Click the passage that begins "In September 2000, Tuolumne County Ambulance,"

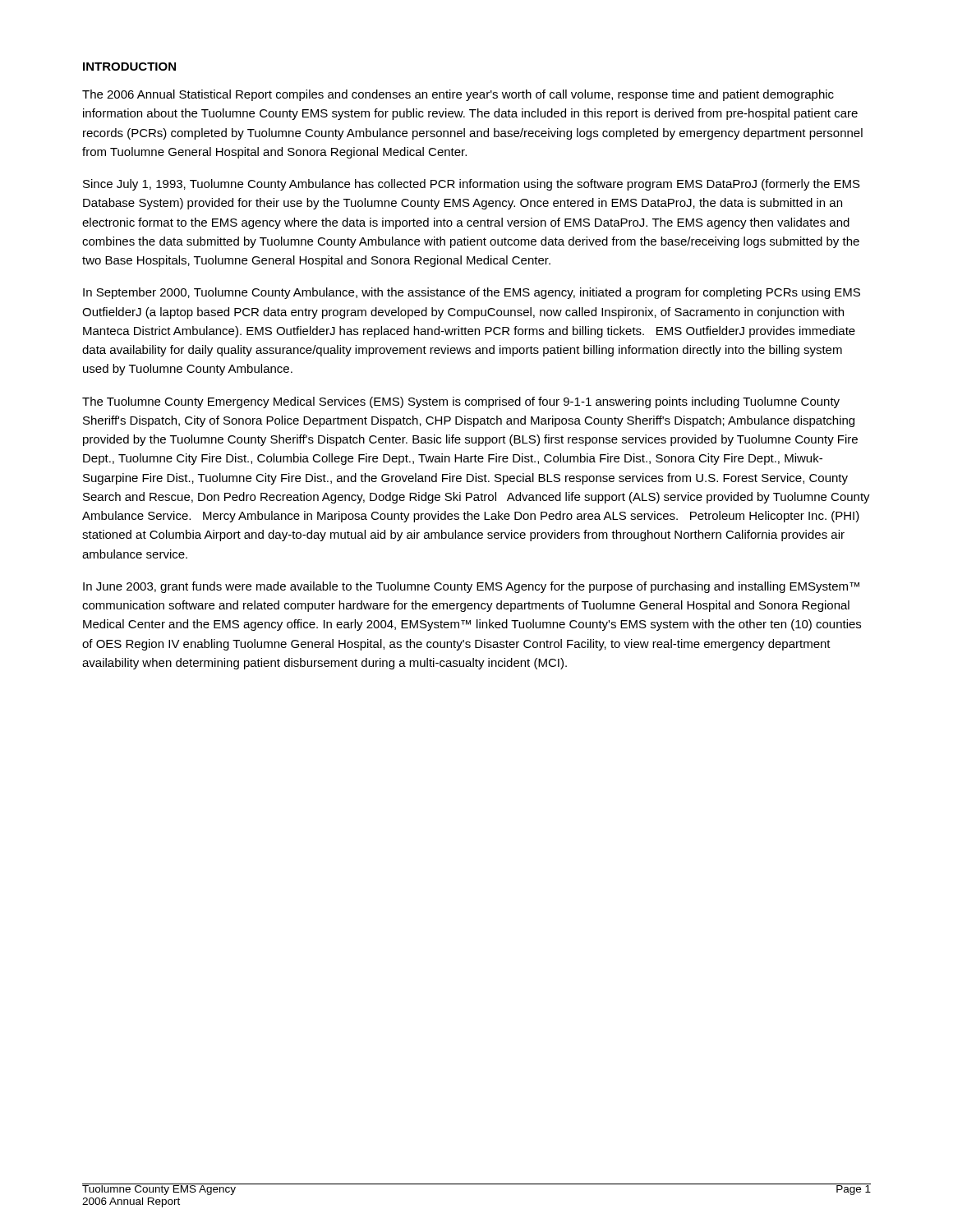[x=471, y=330]
